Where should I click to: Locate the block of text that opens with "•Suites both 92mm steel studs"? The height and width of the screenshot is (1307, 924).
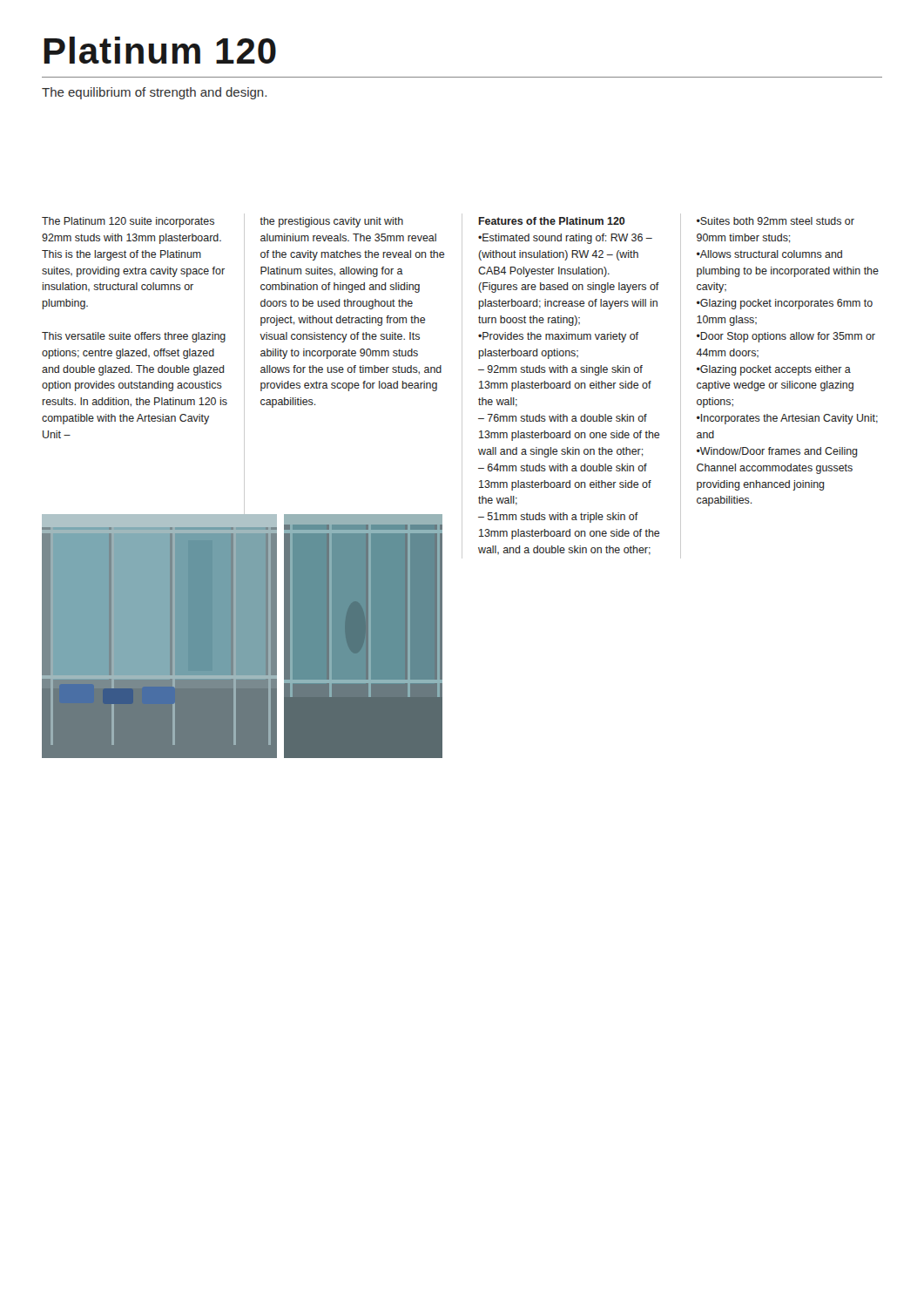pos(787,361)
